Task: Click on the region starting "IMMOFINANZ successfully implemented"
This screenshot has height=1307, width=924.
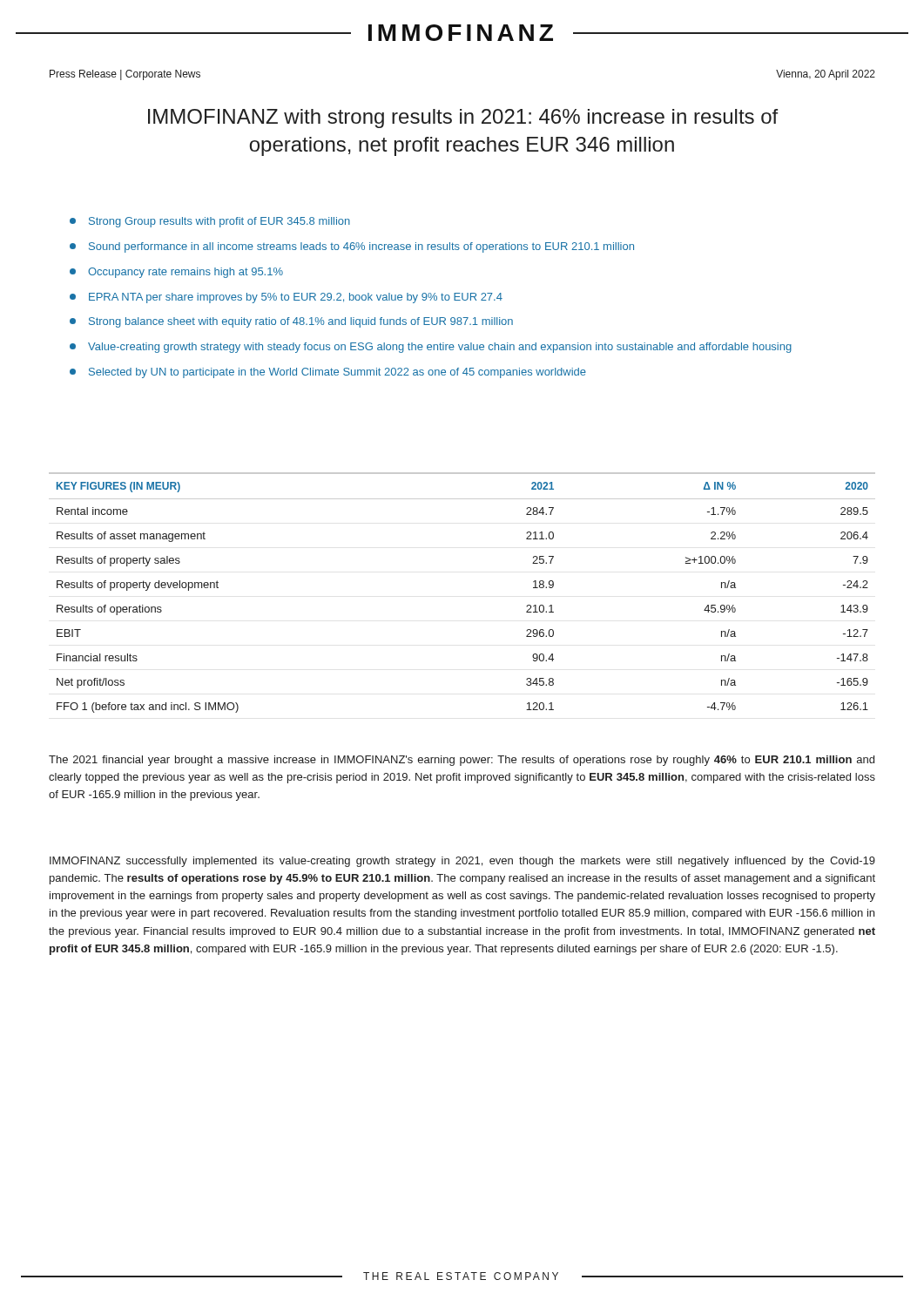Action: click(x=462, y=904)
